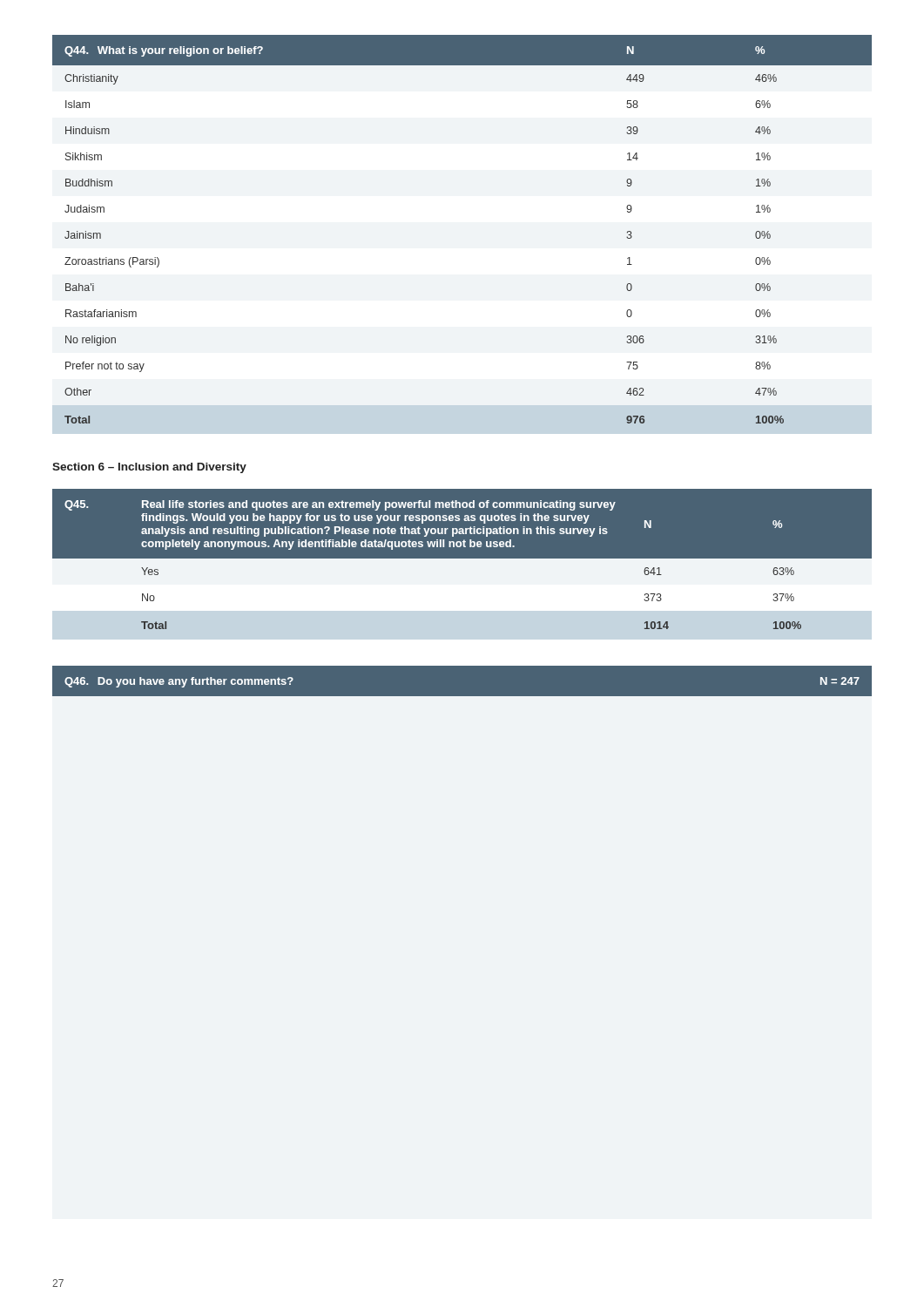Viewport: 924px width, 1307px height.
Task: Click on the table containing "N = 247"
Action: (x=462, y=942)
